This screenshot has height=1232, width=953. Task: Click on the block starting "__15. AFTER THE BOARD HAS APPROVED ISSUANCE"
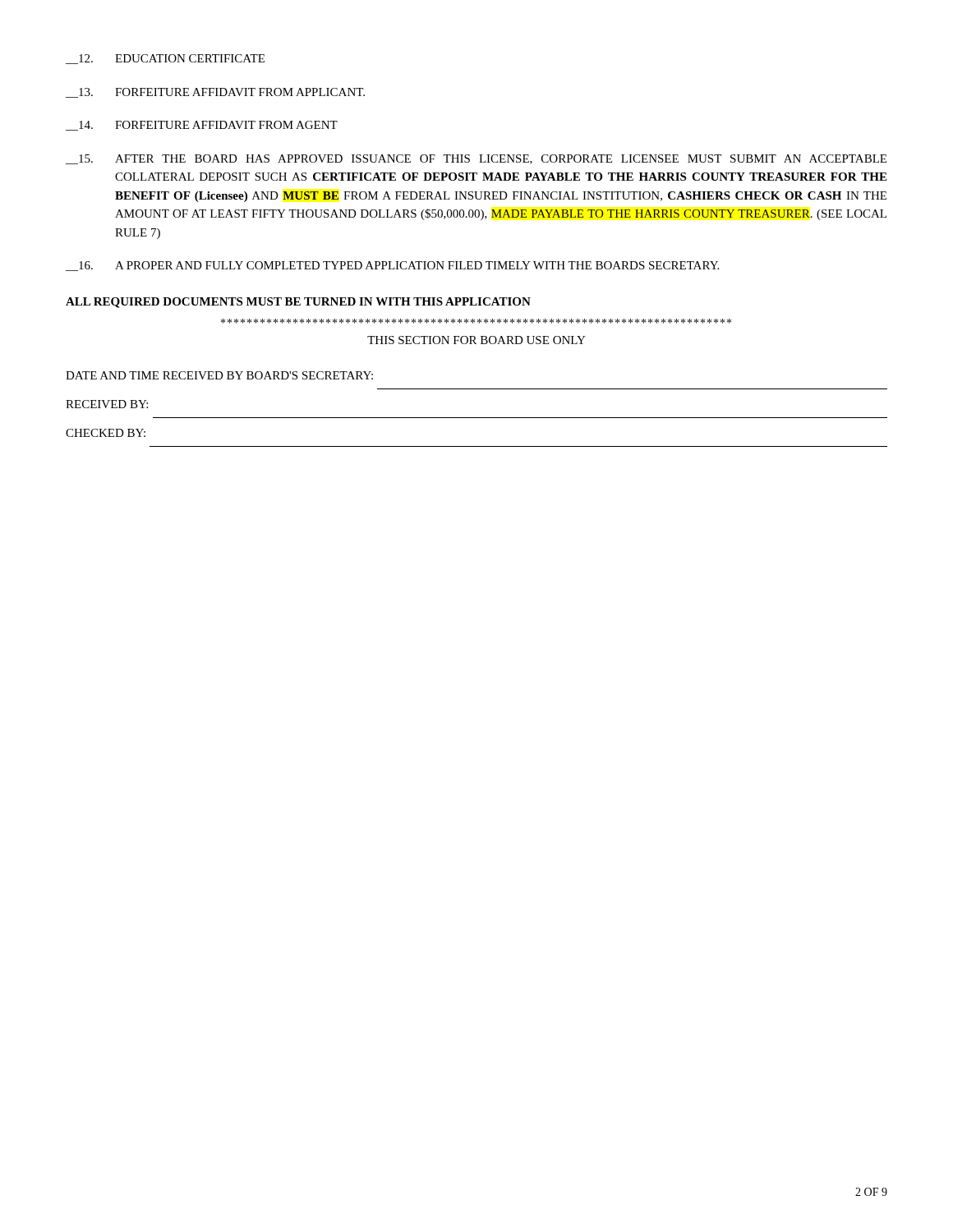(476, 195)
